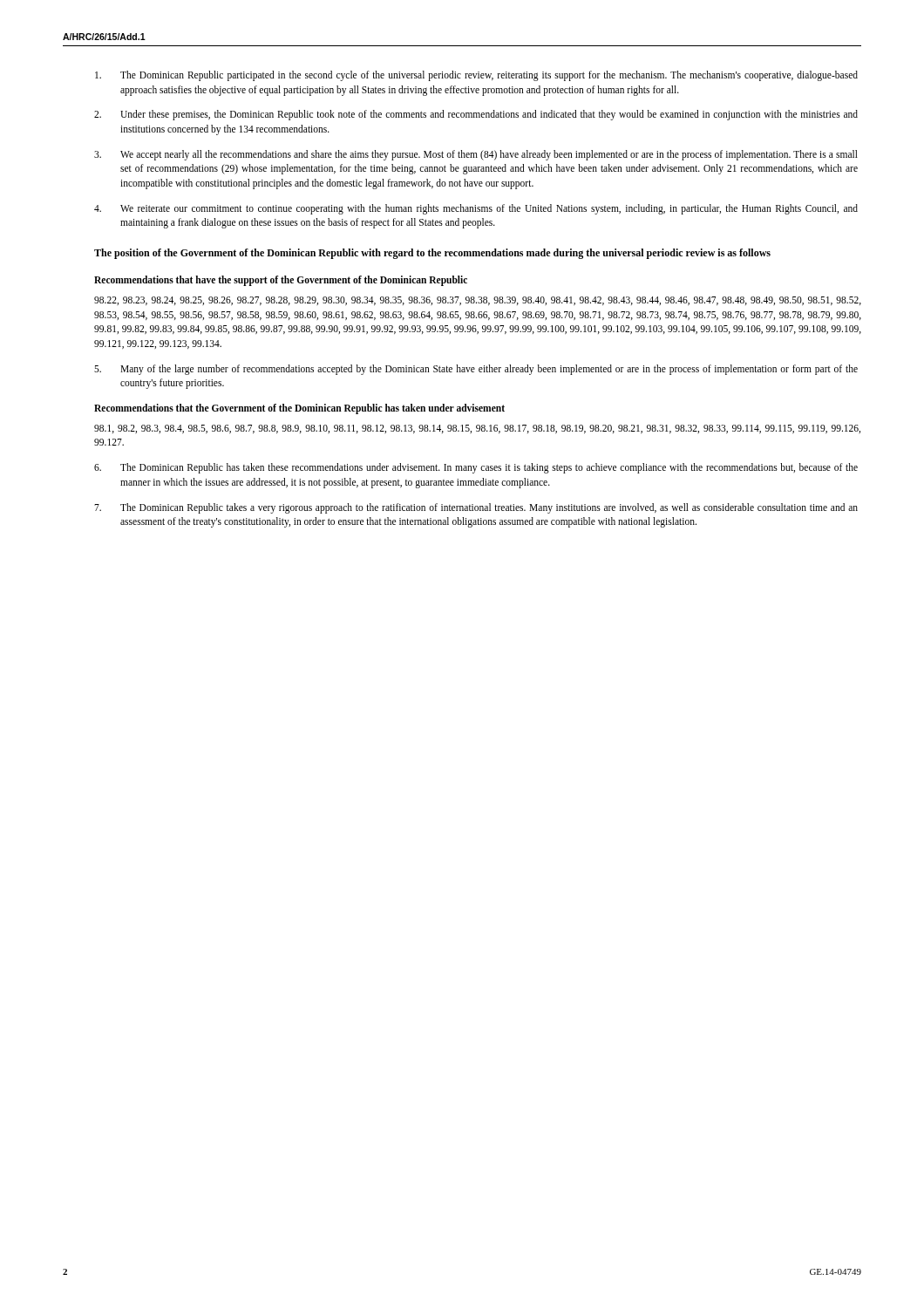Locate the element starting "Recommendations that have the support of the Government"
Screen dimensions: 1308x924
[281, 280]
